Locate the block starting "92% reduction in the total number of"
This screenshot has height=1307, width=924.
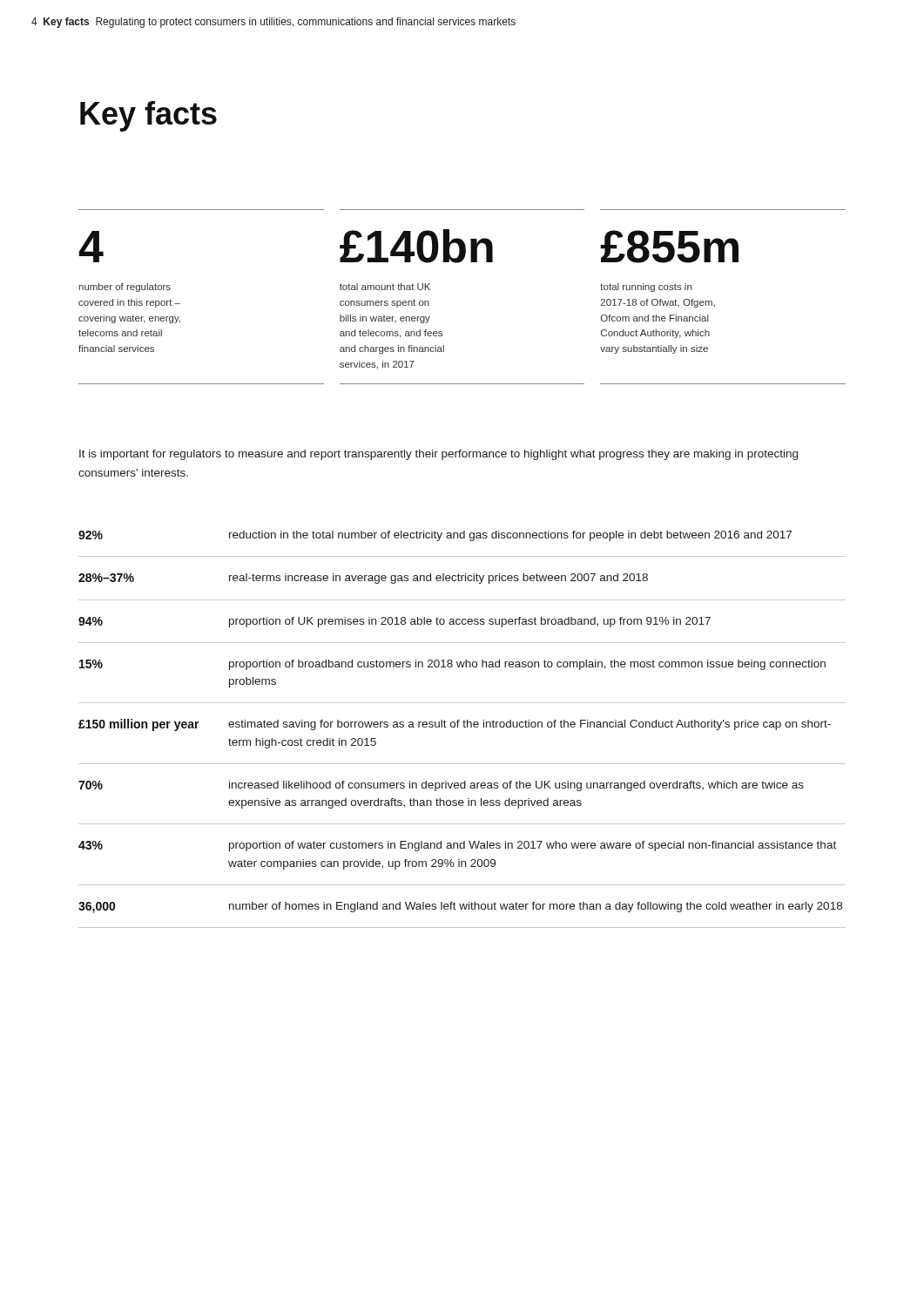click(462, 535)
